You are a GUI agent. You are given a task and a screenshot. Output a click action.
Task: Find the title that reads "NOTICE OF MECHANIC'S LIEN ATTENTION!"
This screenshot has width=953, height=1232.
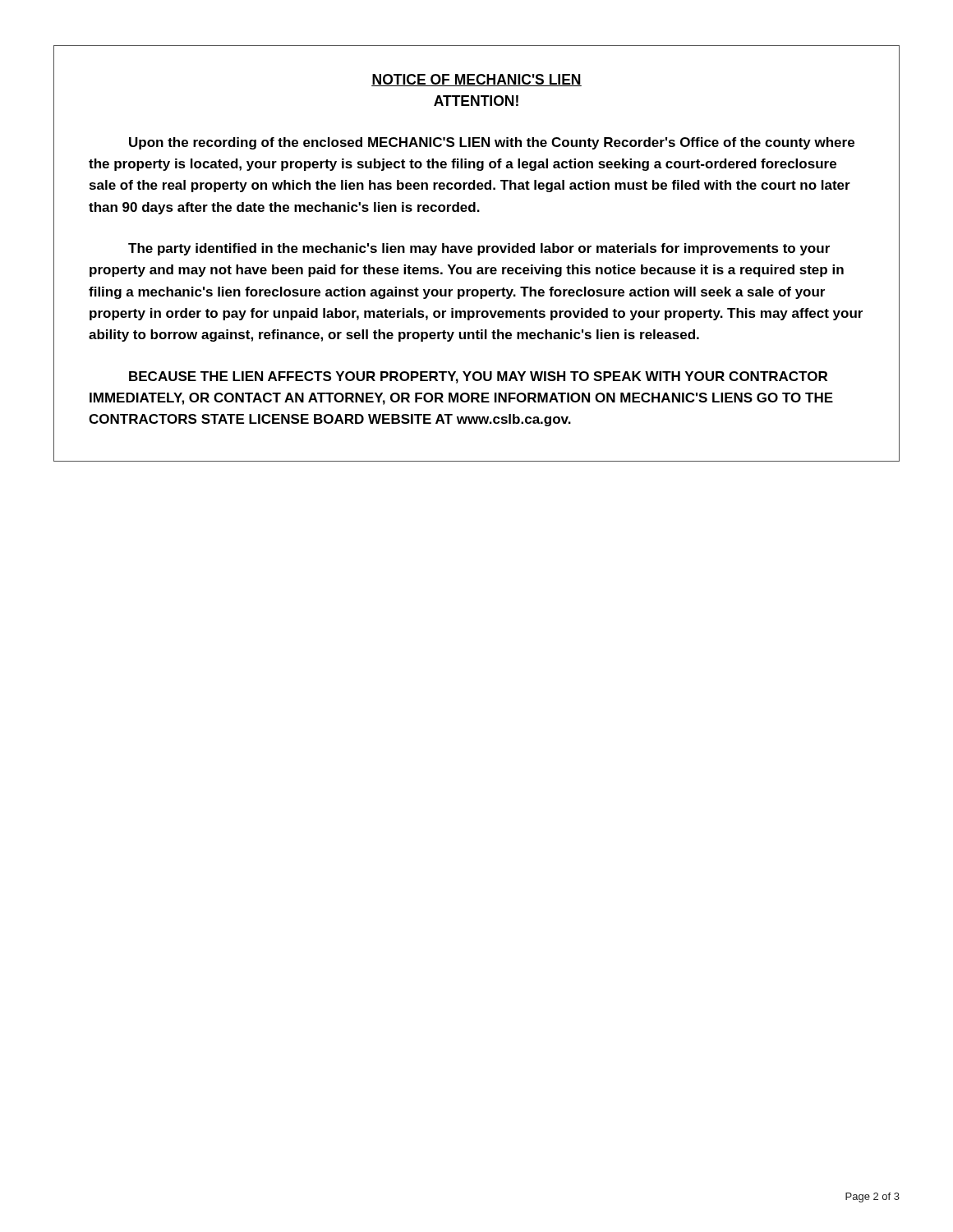pos(476,91)
